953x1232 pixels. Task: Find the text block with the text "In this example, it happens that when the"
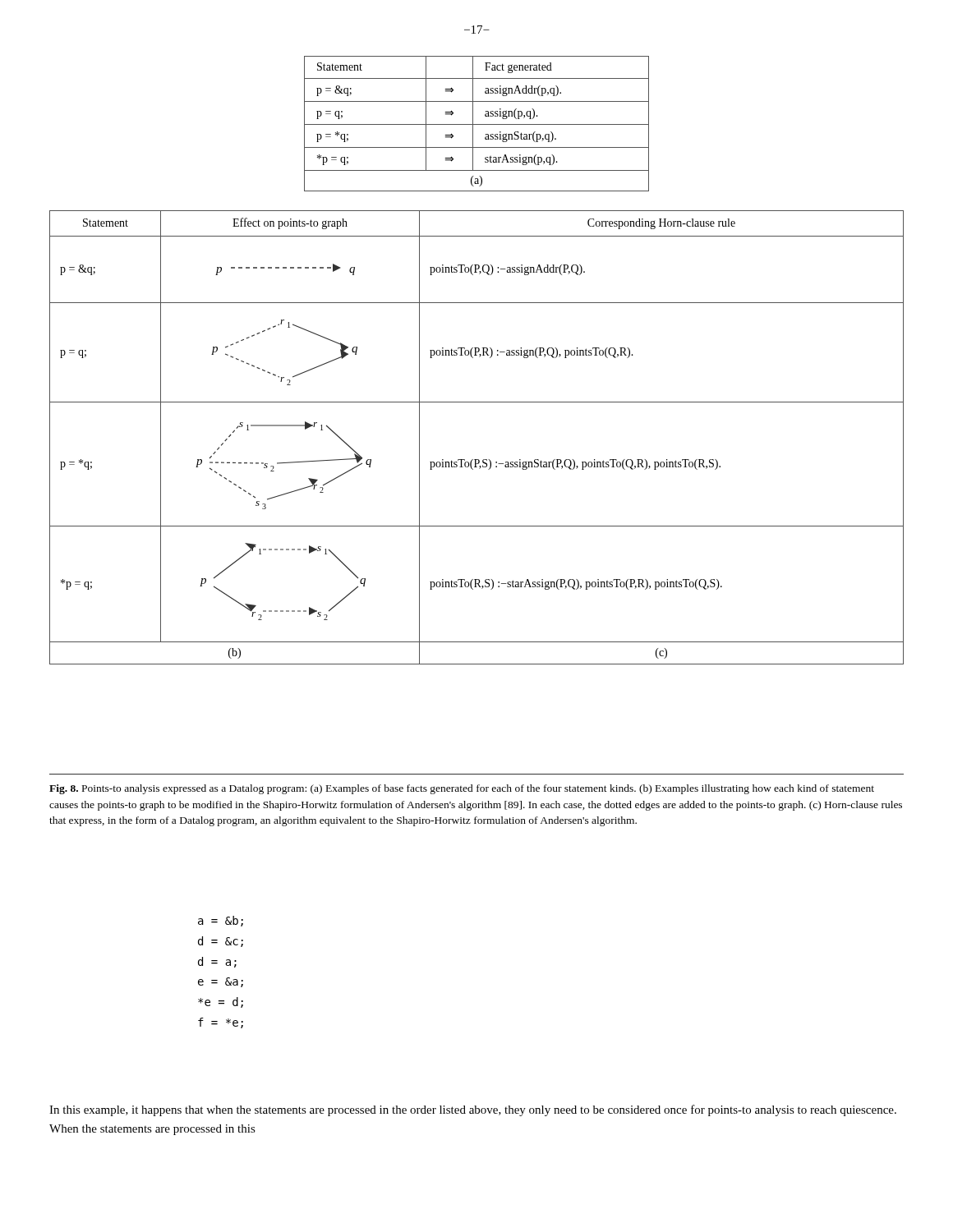[475, 1119]
